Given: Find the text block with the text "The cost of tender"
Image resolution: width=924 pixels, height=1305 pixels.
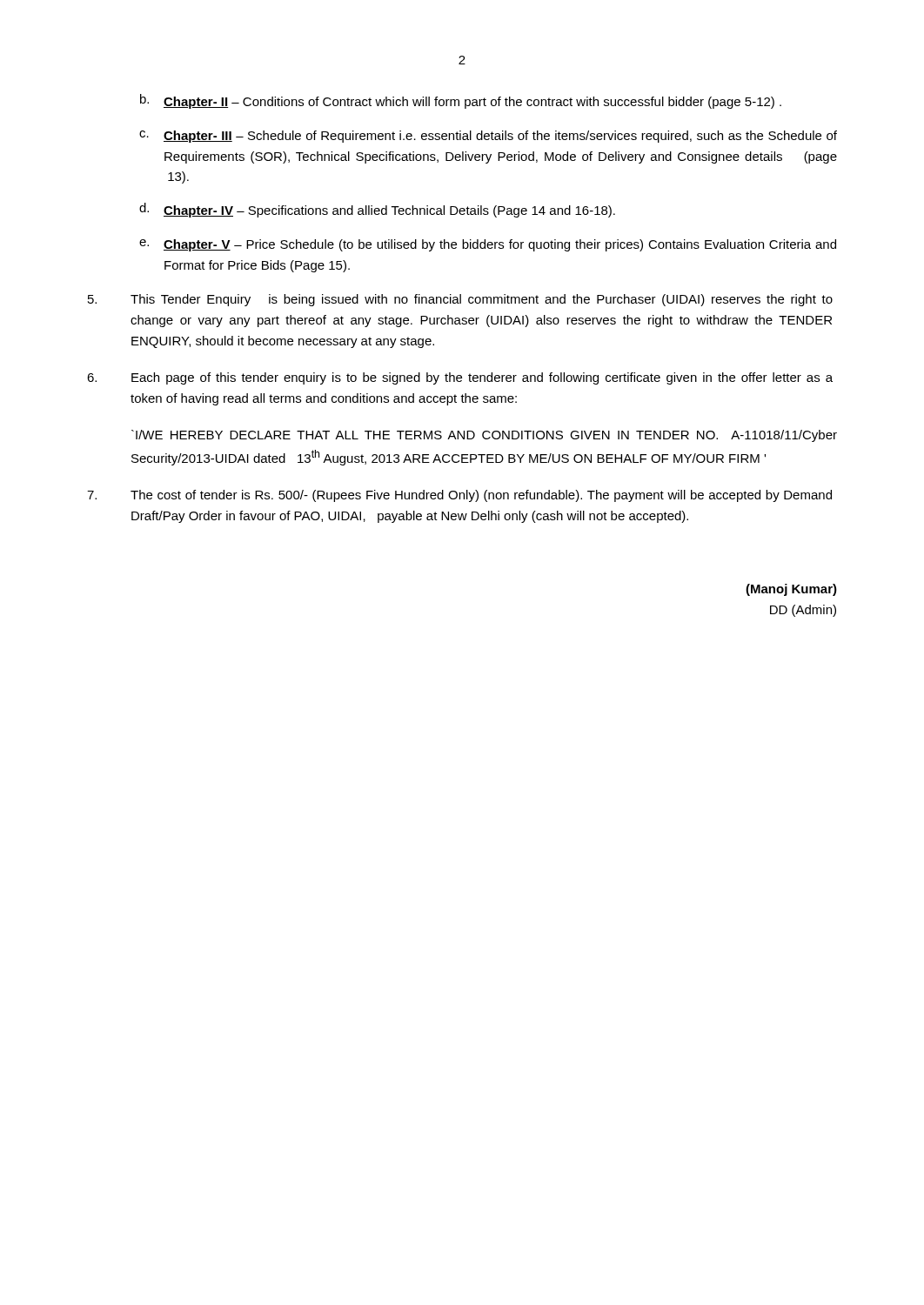Looking at the screenshot, I should tap(460, 505).
